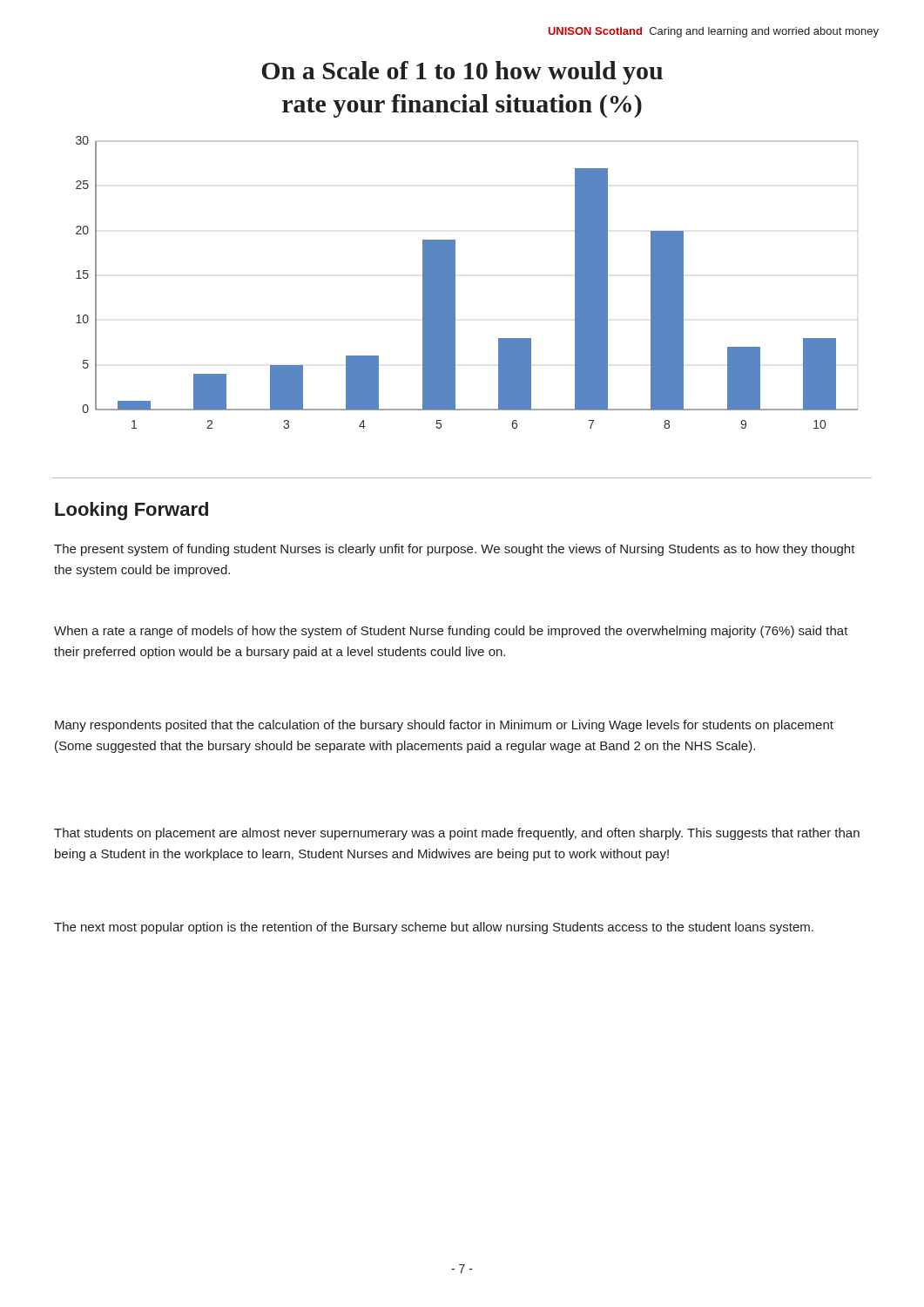Locate the title that opens with "On a Scale"
Viewport: 924px width, 1307px height.
coord(462,87)
